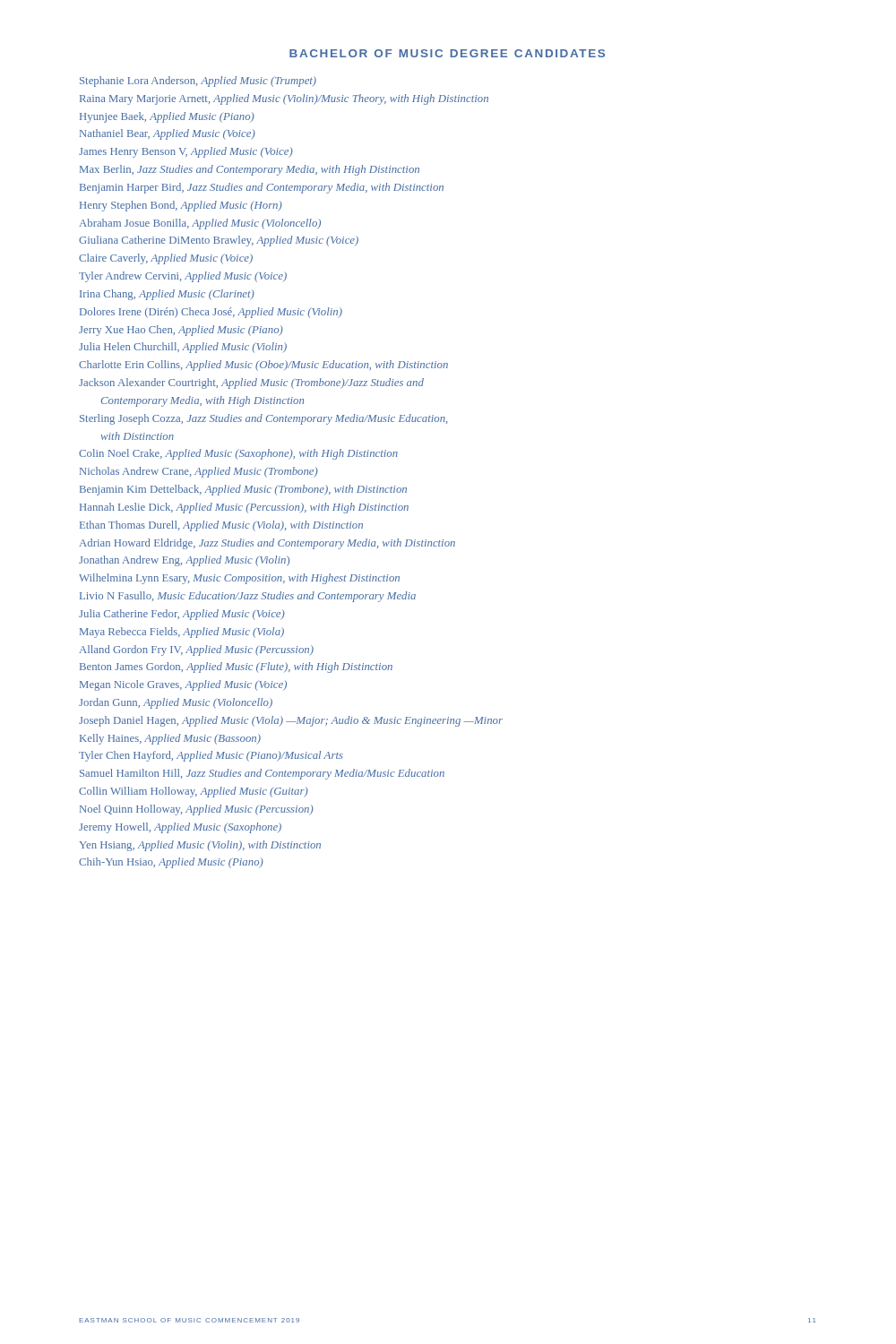Click on the section header with the text "Bachelor of Music Degree"

pyautogui.click(x=448, y=53)
